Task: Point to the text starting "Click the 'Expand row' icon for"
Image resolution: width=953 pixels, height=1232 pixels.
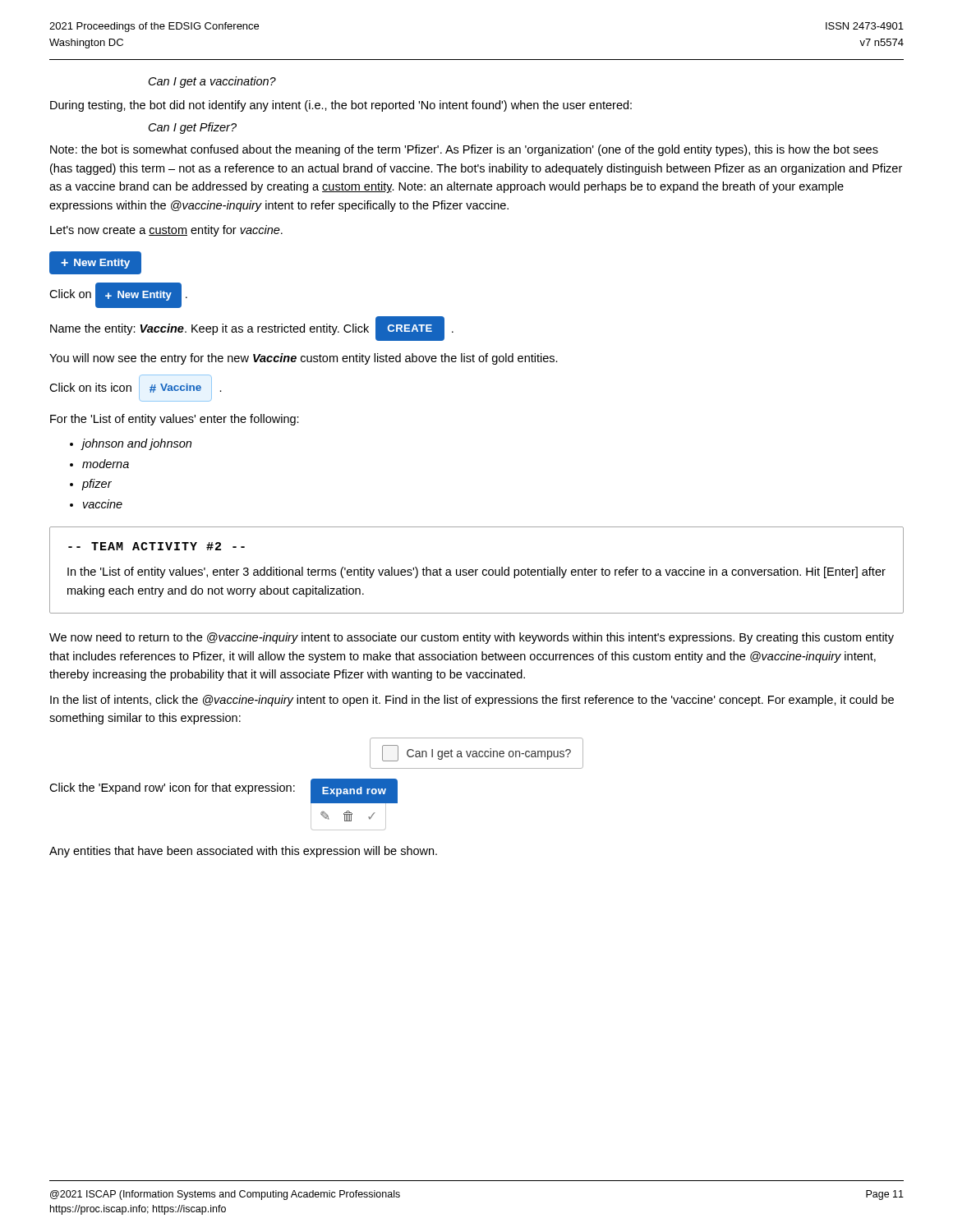Action: 224,804
